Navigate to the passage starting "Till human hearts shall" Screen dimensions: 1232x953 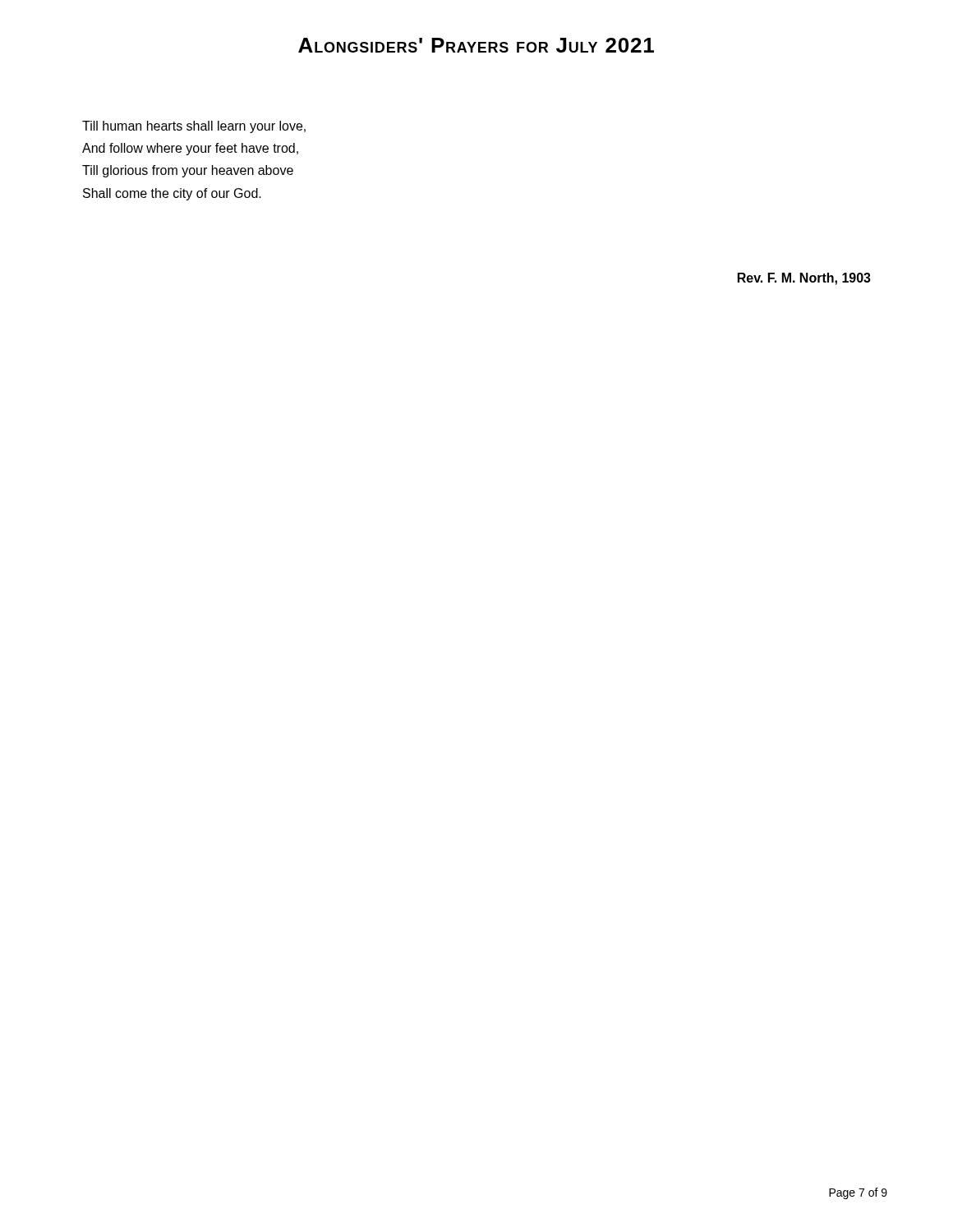194,160
